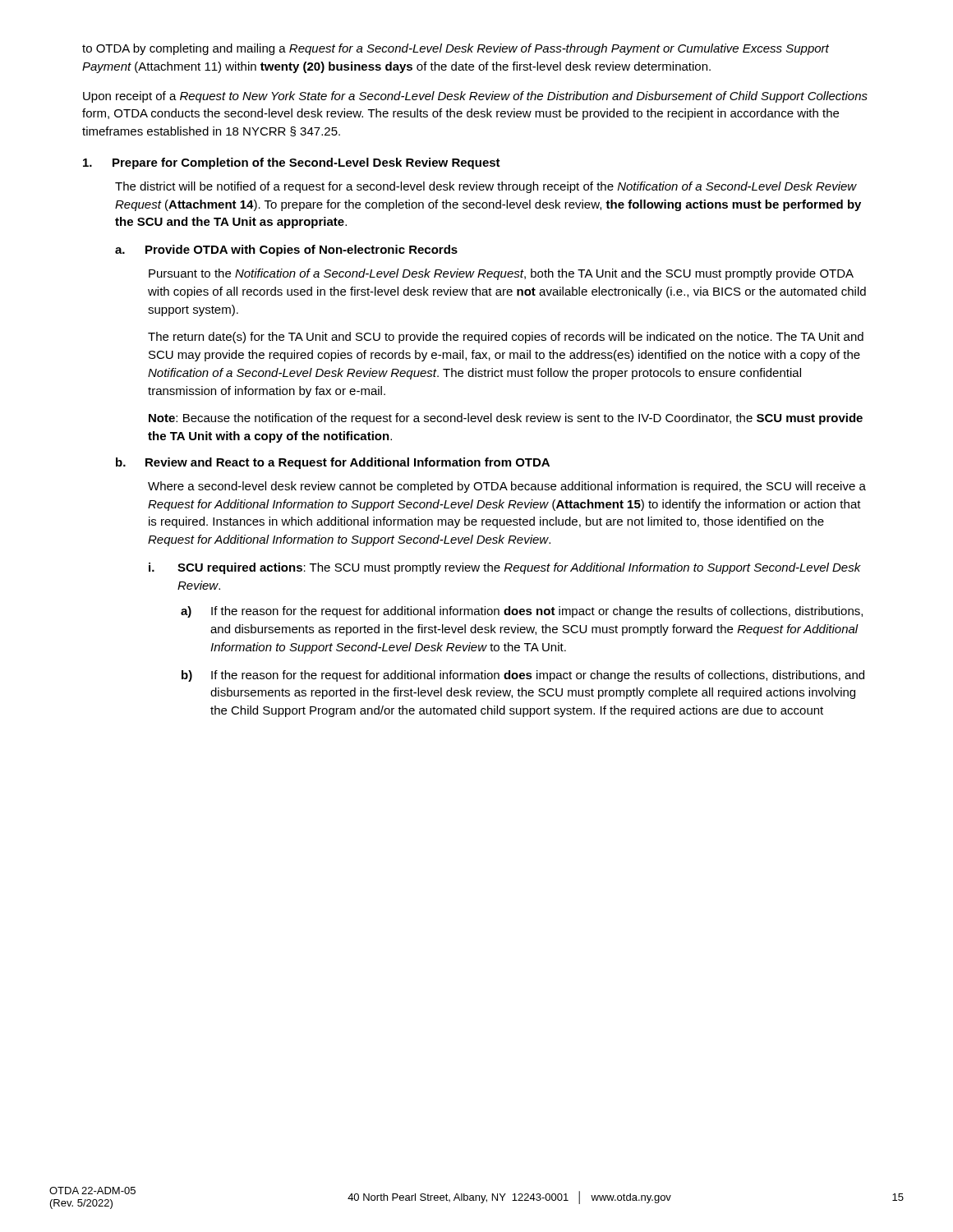This screenshot has height=1232, width=953.
Task: Point to the passage starting "to OTDA by completing"
Action: click(x=455, y=57)
